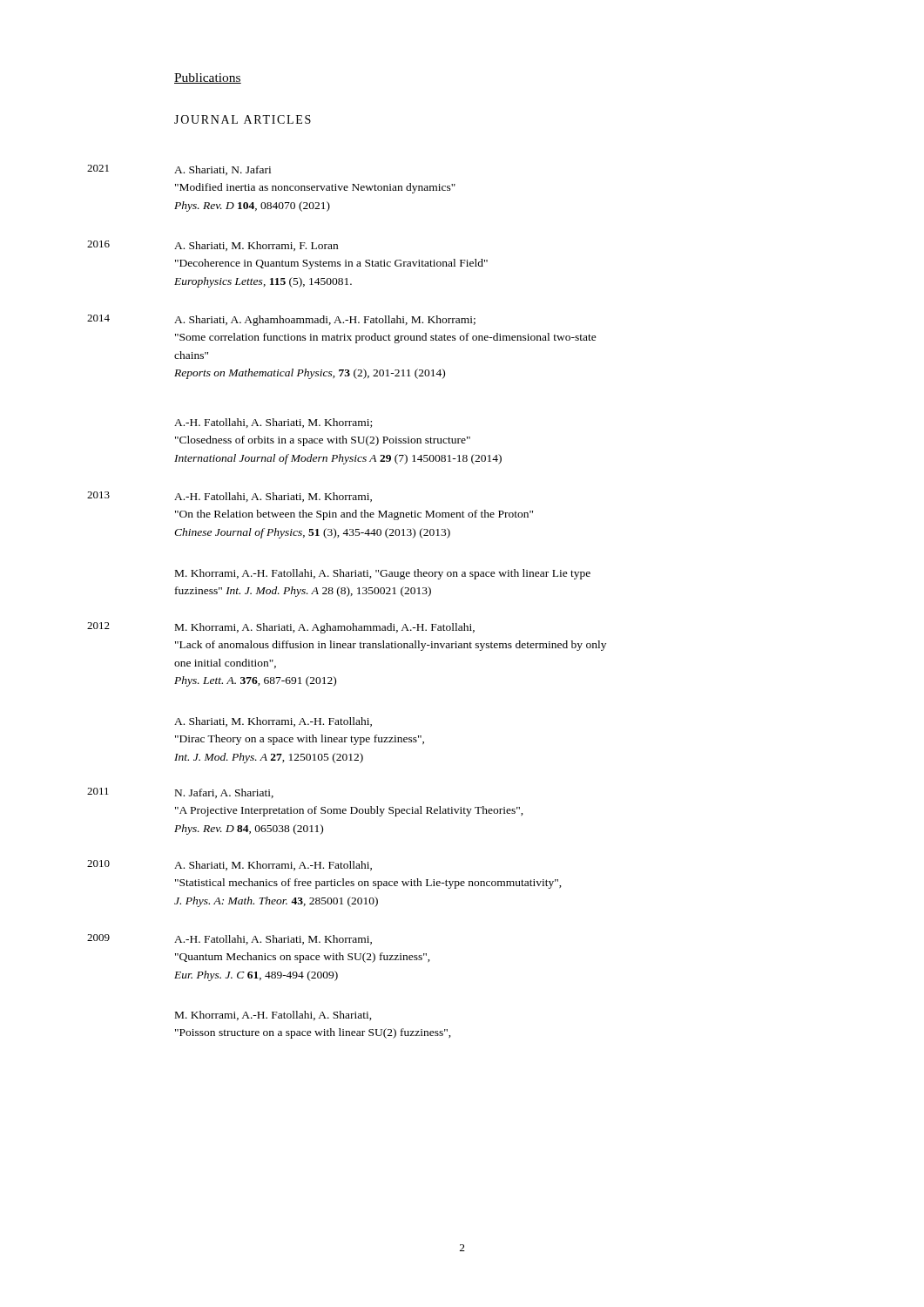Point to the passage starting "N. Jafari, A. Shariati, "A"

(349, 810)
